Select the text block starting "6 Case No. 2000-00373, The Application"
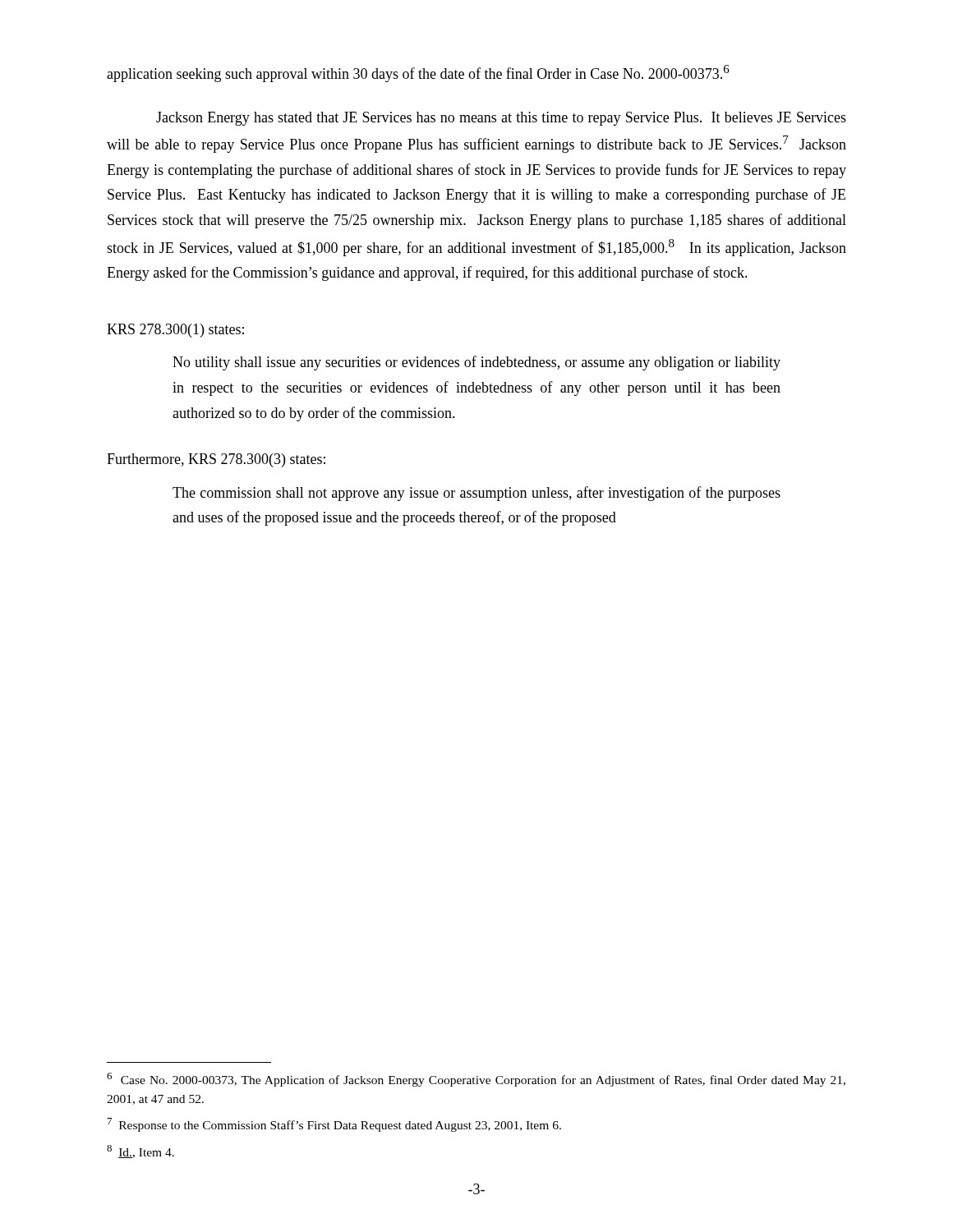 [x=476, y=1087]
